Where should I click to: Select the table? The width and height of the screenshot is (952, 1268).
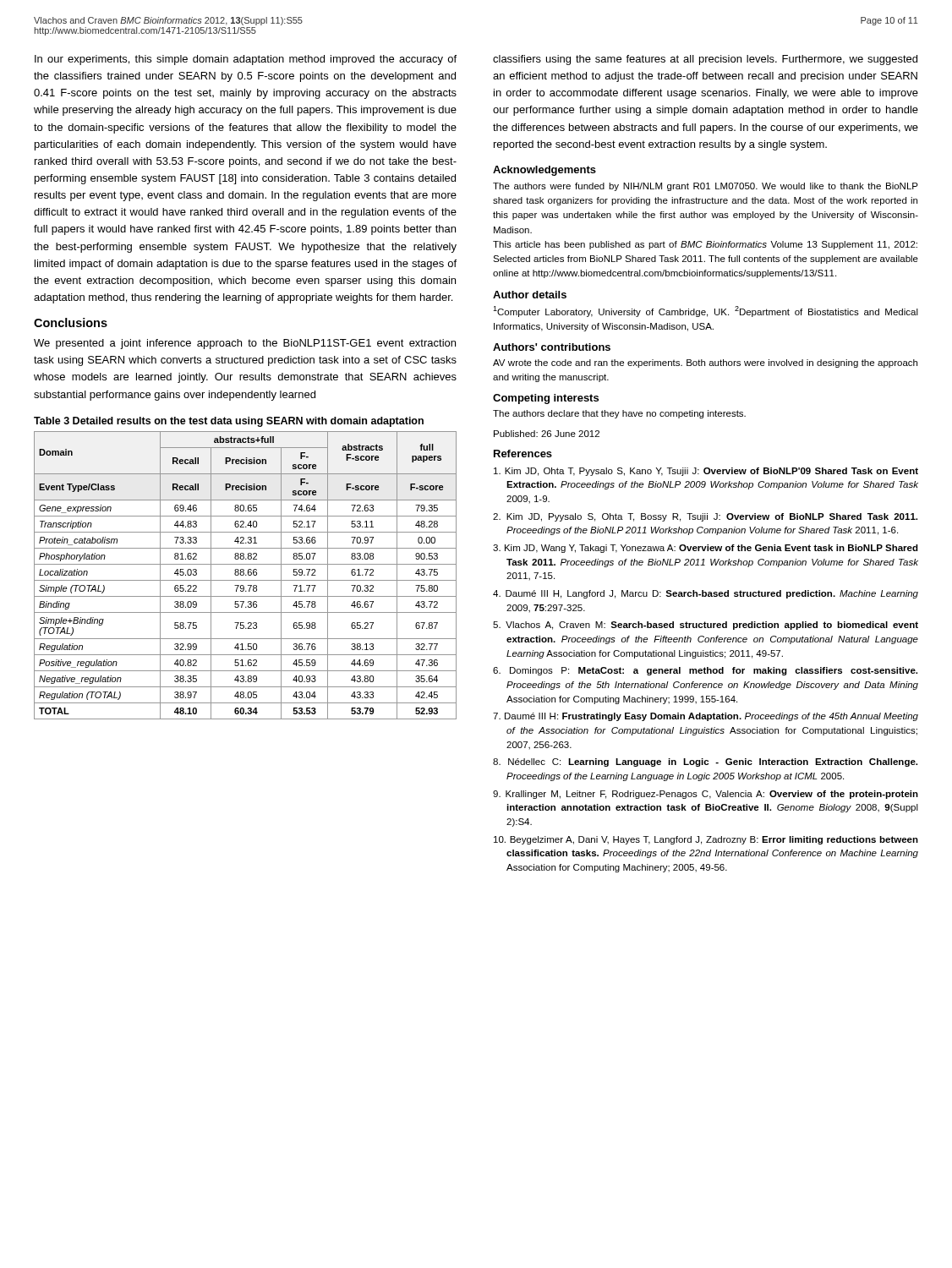[x=245, y=575]
